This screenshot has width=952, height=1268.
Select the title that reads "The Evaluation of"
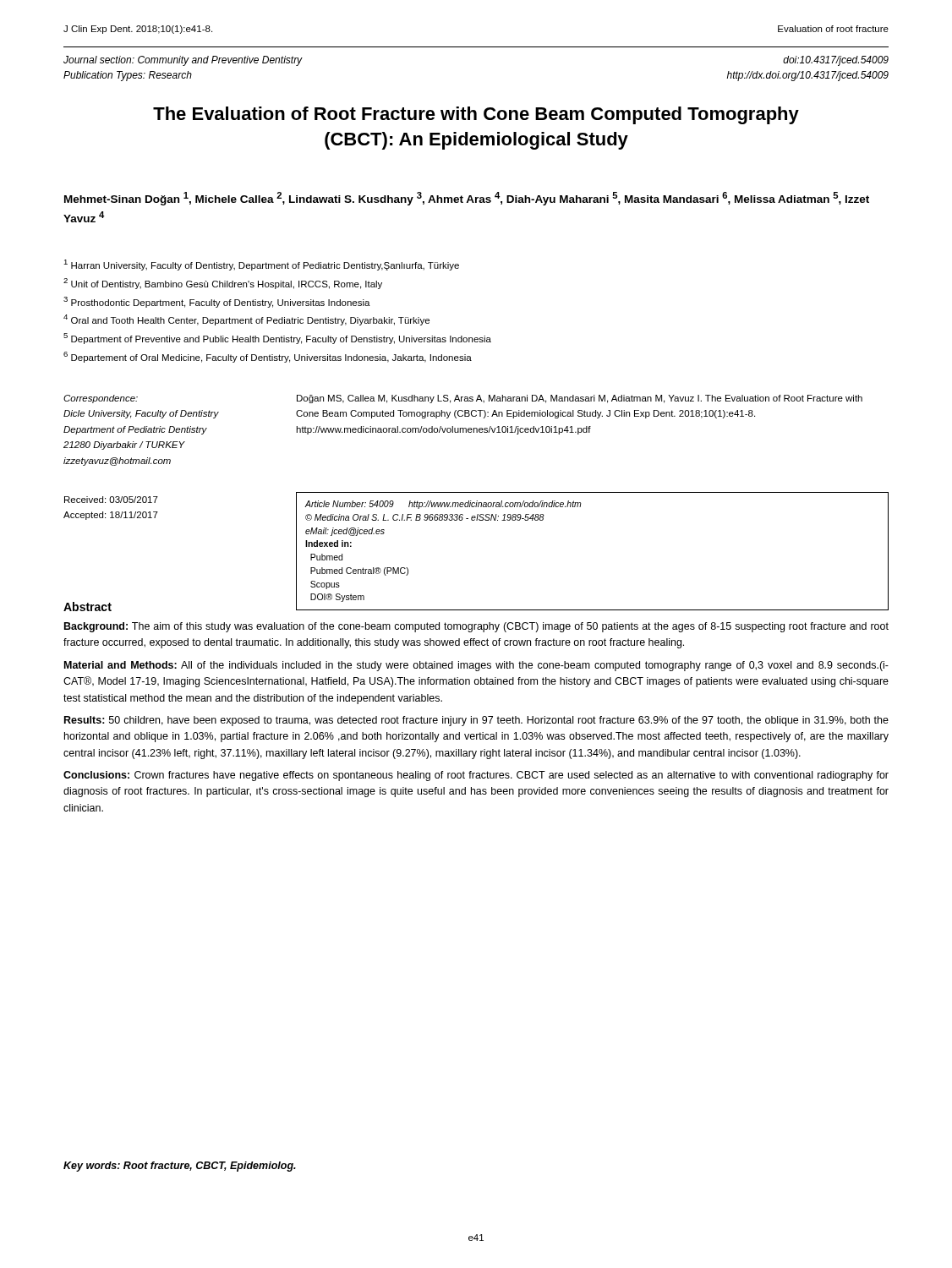[x=476, y=127]
